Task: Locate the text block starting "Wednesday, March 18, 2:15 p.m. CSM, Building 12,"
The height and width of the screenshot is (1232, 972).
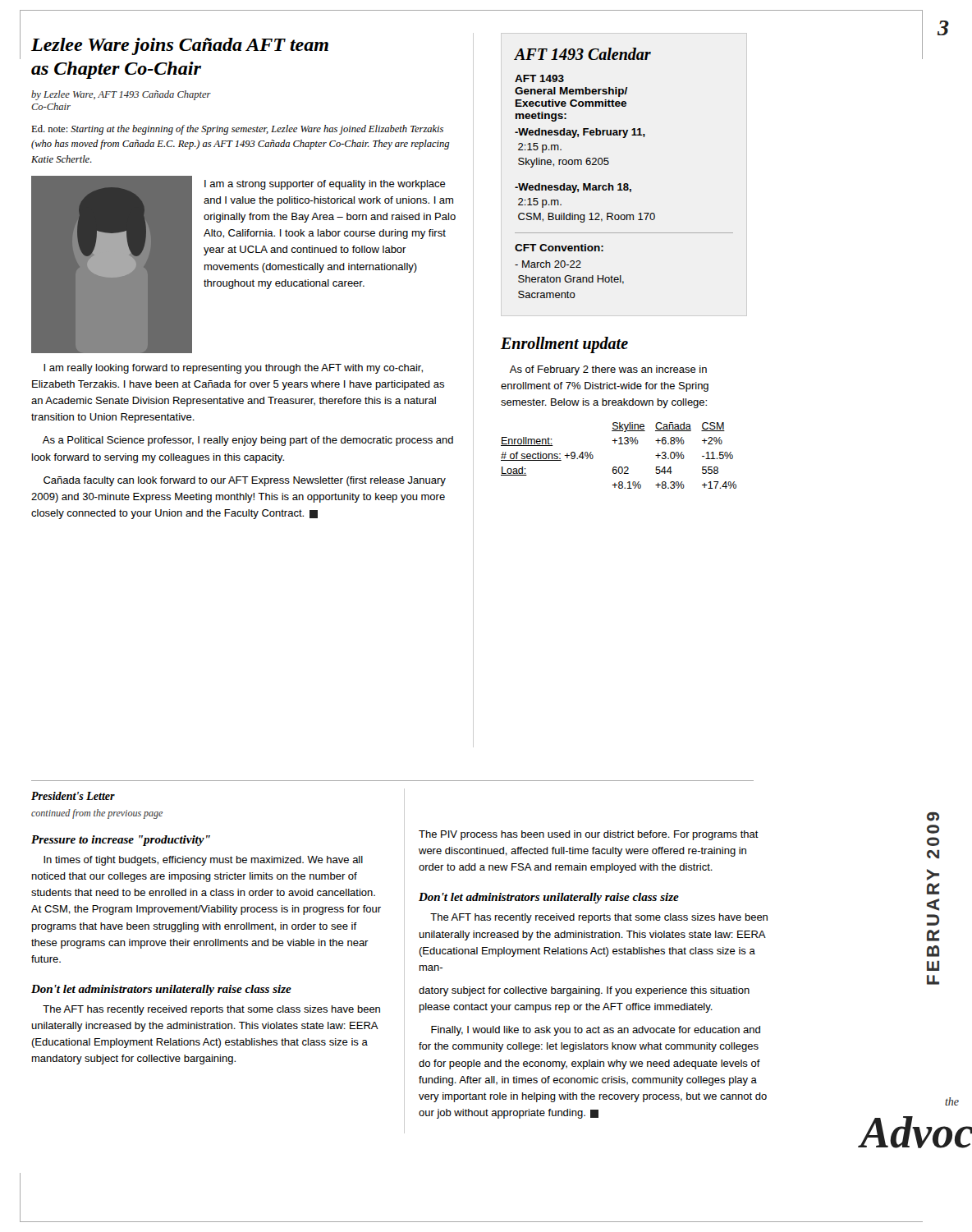Action: pos(573,188)
